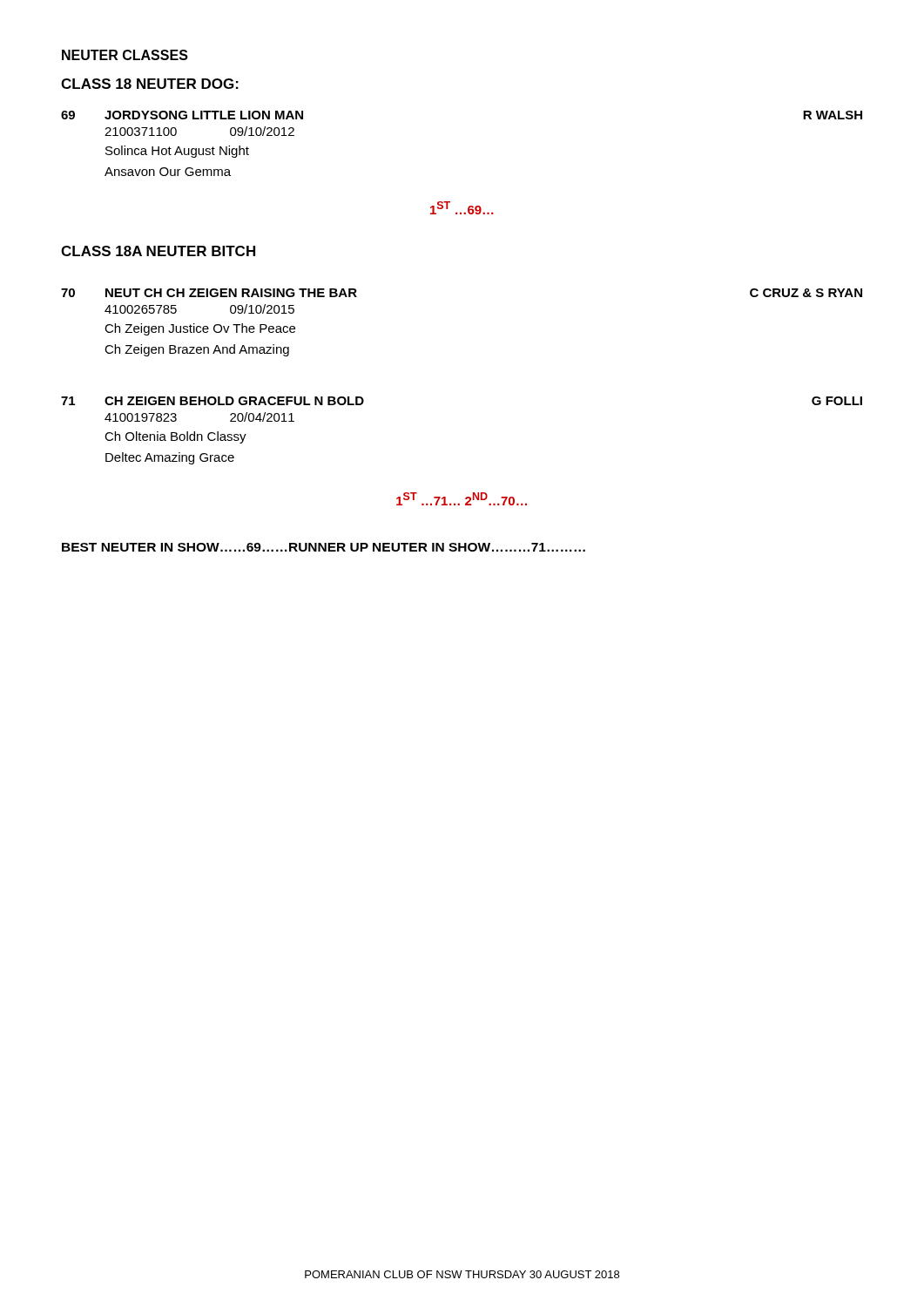The height and width of the screenshot is (1307, 924).
Task: Point to the passage starting "CLASS 18 NEUTER DOG:"
Action: [150, 84]
